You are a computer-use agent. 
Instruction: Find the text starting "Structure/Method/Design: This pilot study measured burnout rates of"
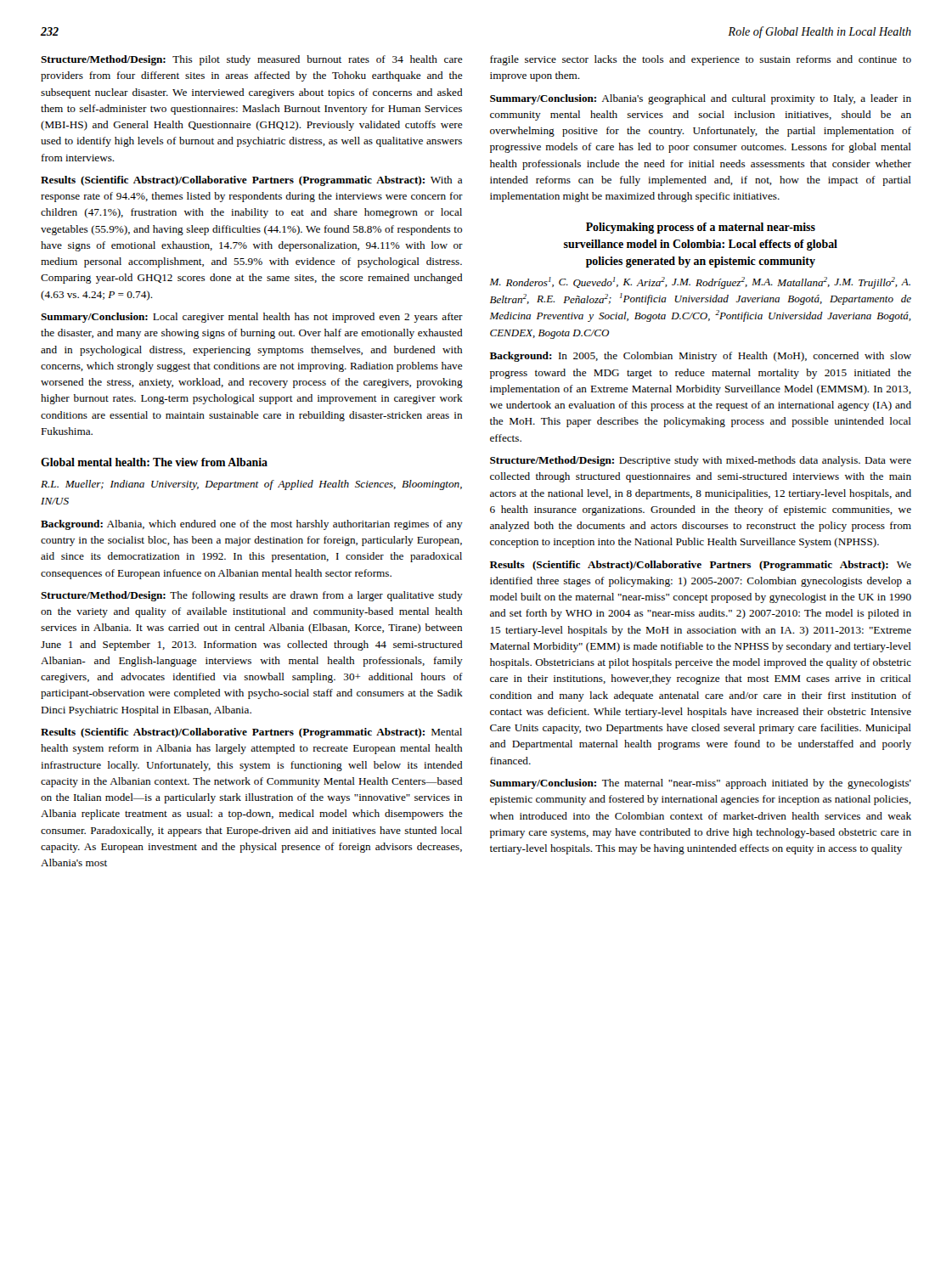point(252,108)
